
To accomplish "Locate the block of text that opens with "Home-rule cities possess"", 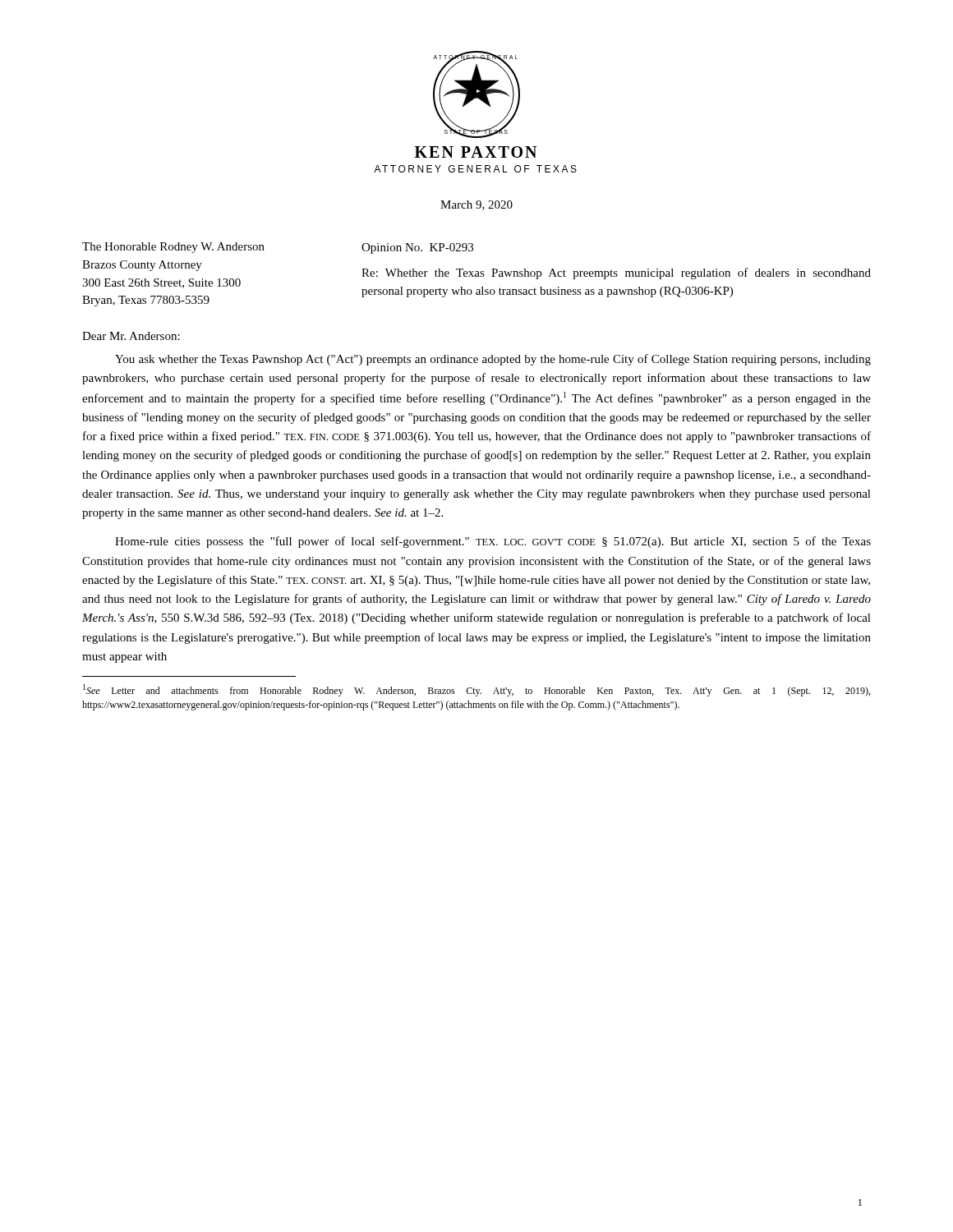I will pos(476,599).
